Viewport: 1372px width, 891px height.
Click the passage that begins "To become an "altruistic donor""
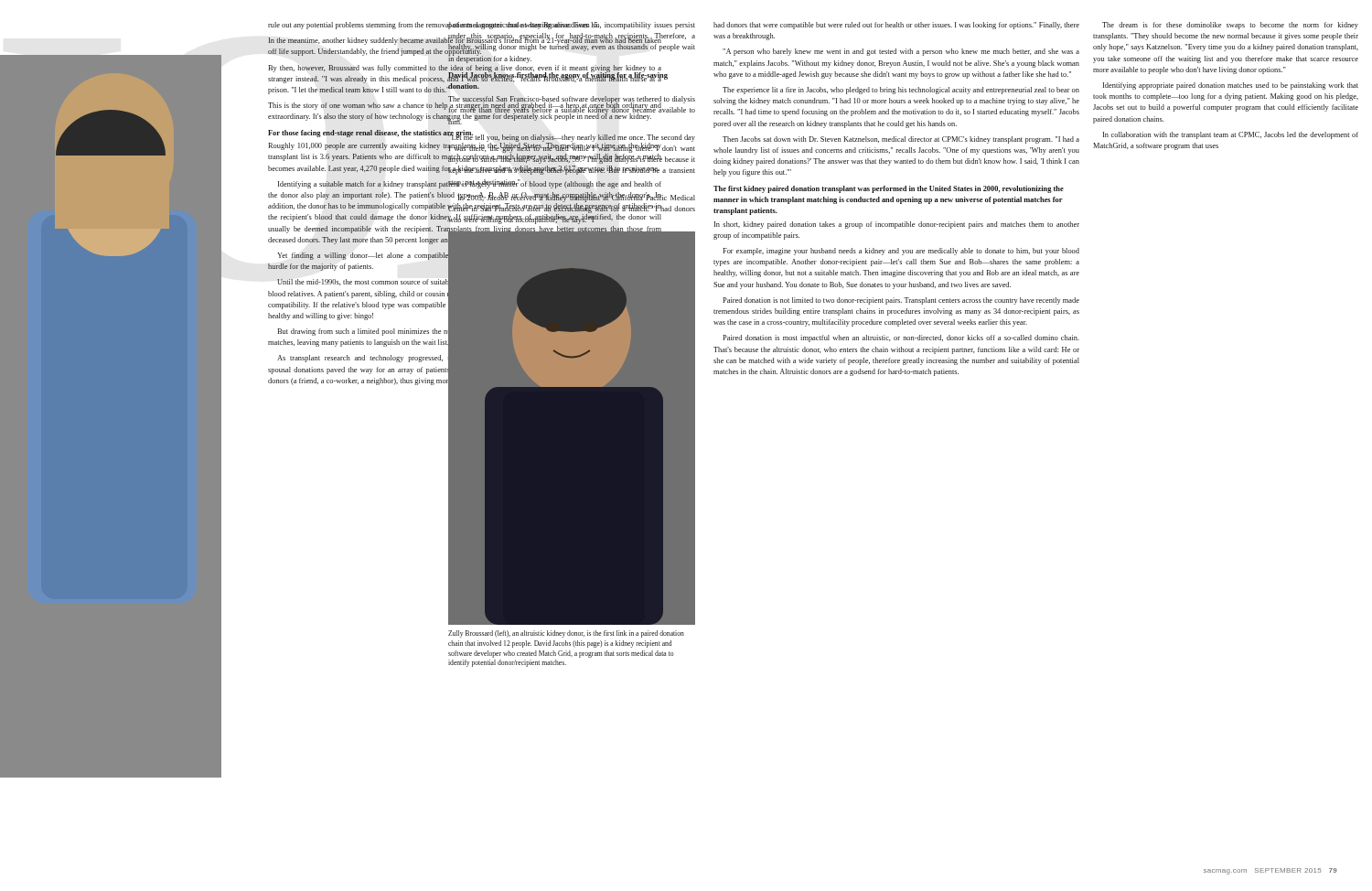585,328
